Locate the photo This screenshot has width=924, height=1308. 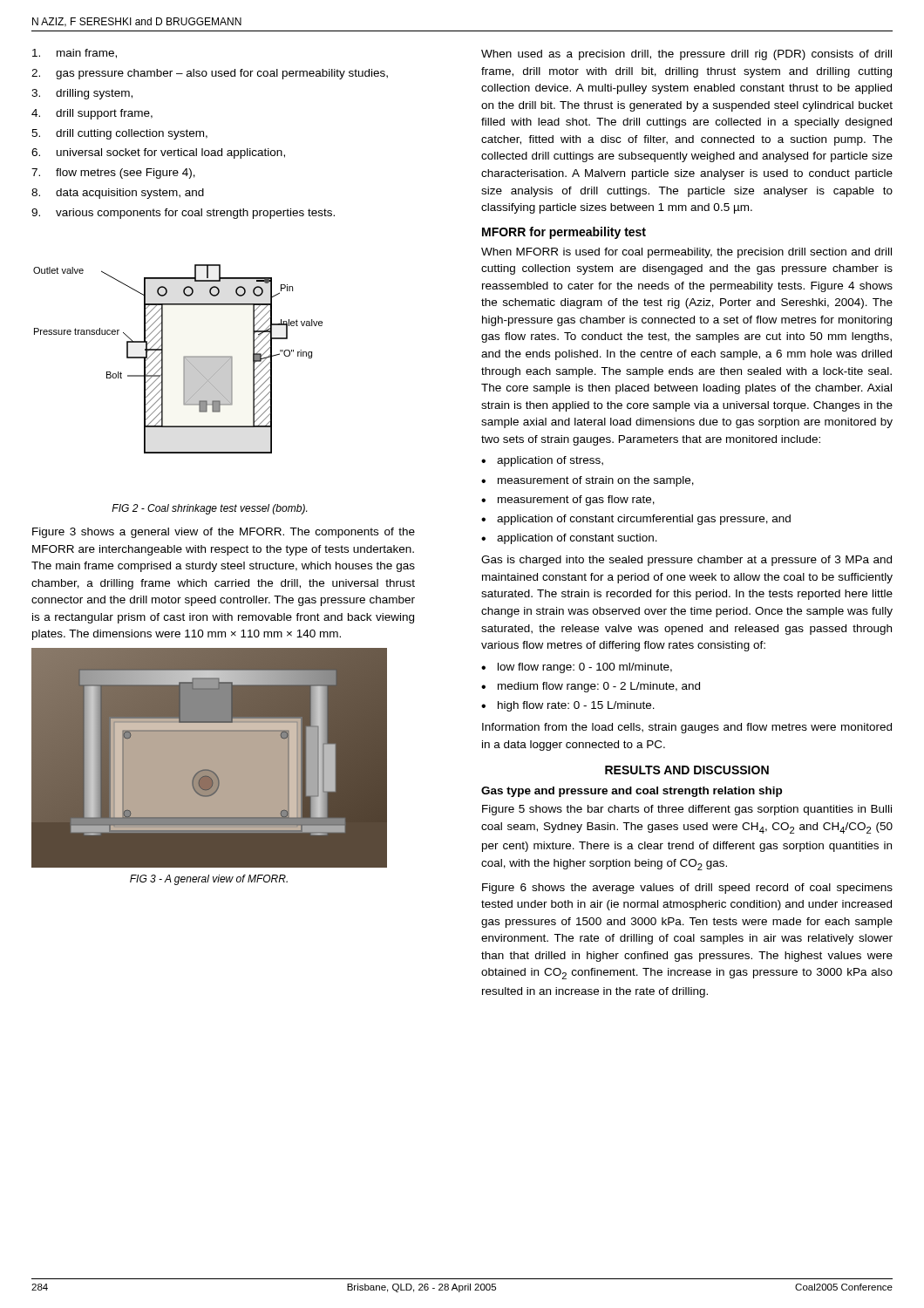tap(223, 759)
